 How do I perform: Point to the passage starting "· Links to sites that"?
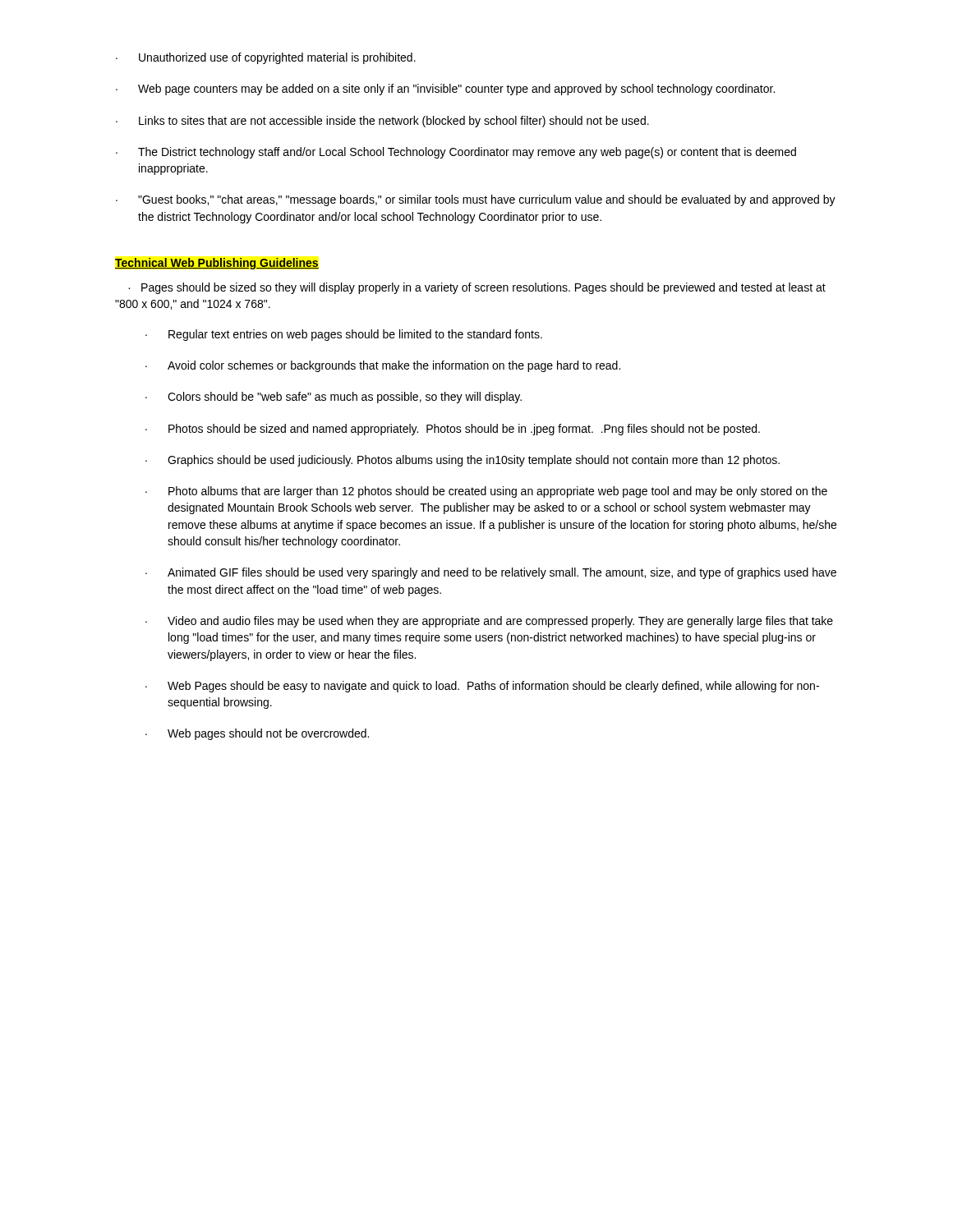476,121
